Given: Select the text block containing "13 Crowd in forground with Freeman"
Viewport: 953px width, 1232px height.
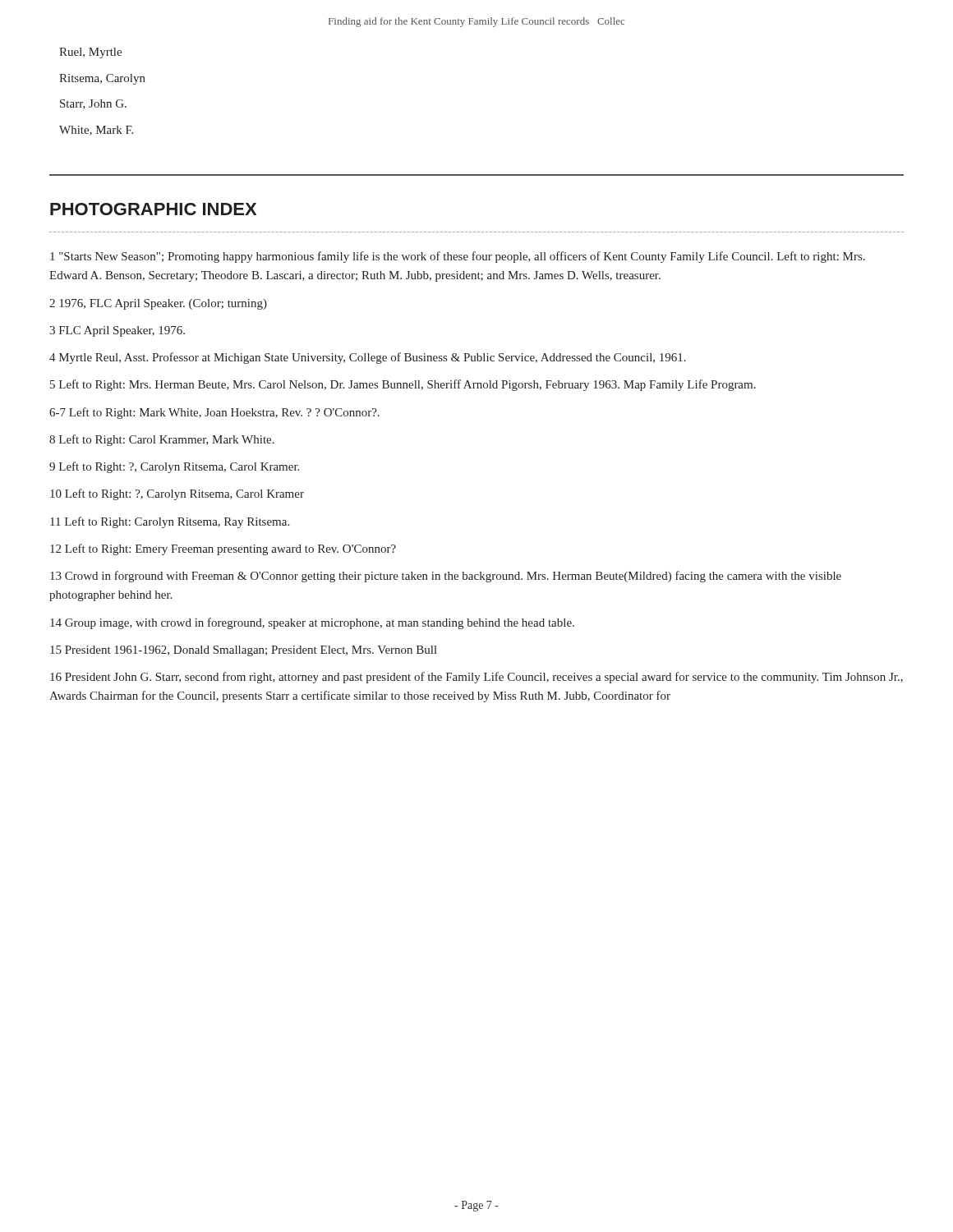Looking at the screenshot, I should click(x=445, y=585).
